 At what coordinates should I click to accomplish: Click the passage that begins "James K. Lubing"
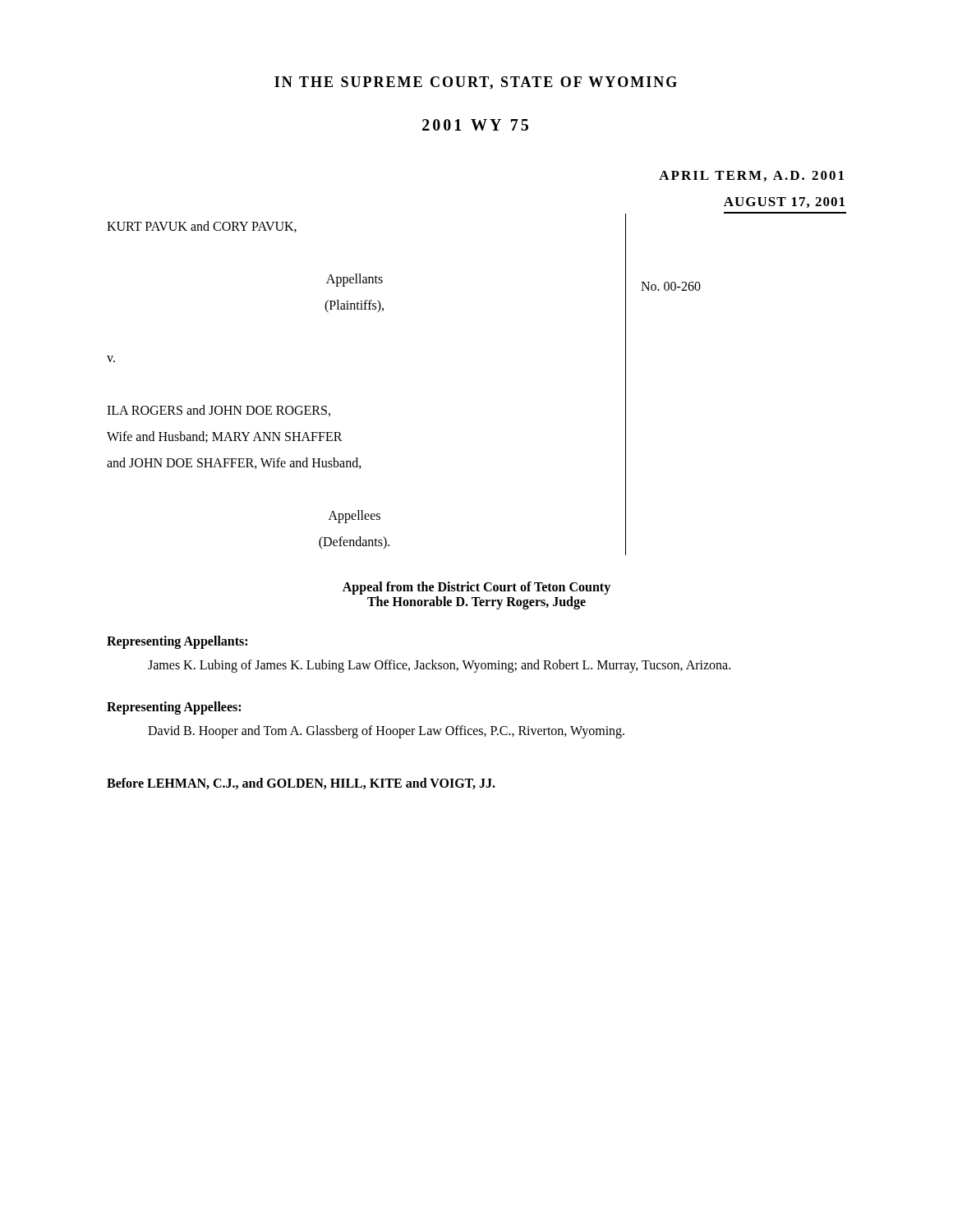coord(440,665)
